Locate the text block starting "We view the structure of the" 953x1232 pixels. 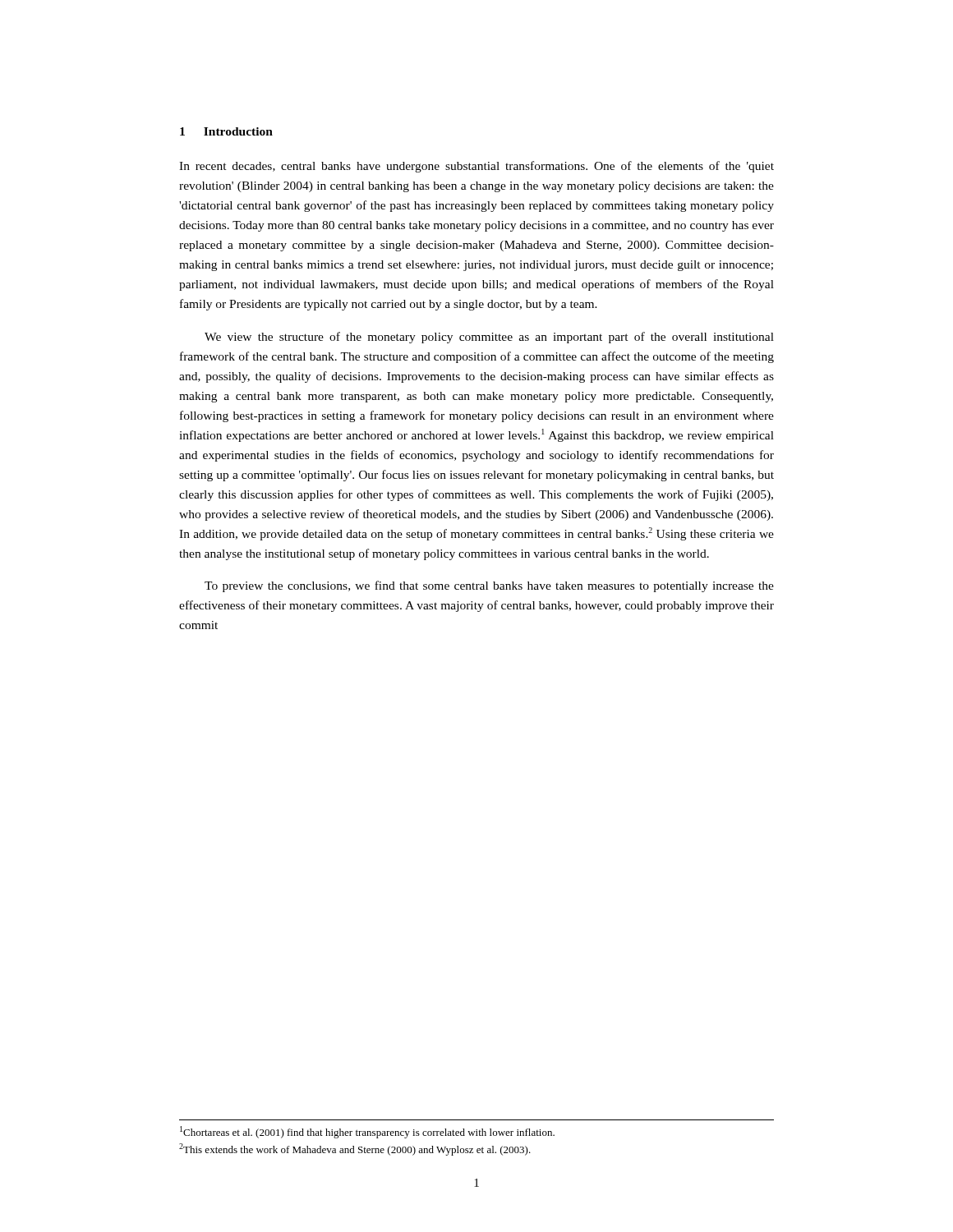(x=476, y=445)
